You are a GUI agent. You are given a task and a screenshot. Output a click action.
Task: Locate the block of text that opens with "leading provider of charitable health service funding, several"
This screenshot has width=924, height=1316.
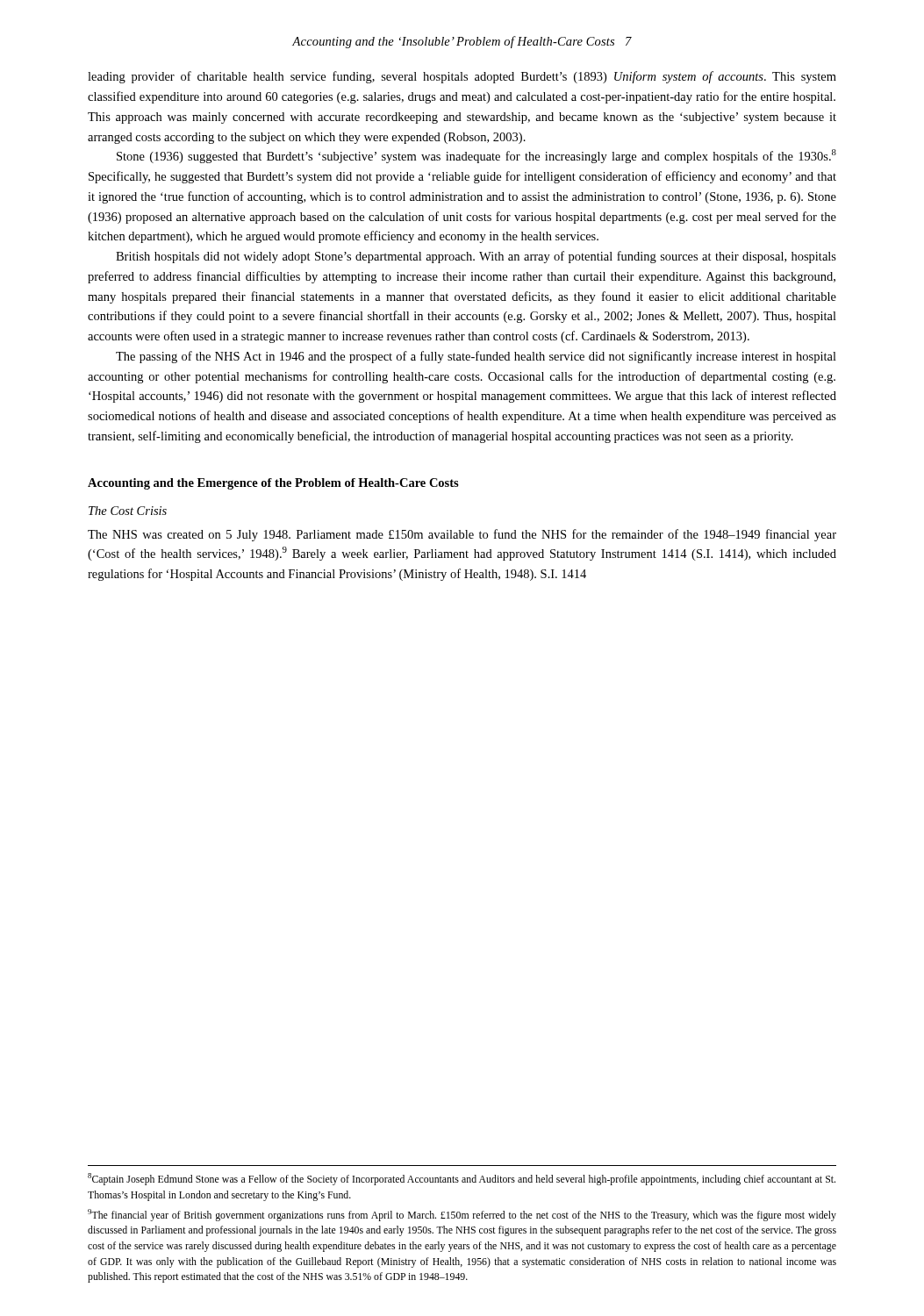tap(462, 257)
